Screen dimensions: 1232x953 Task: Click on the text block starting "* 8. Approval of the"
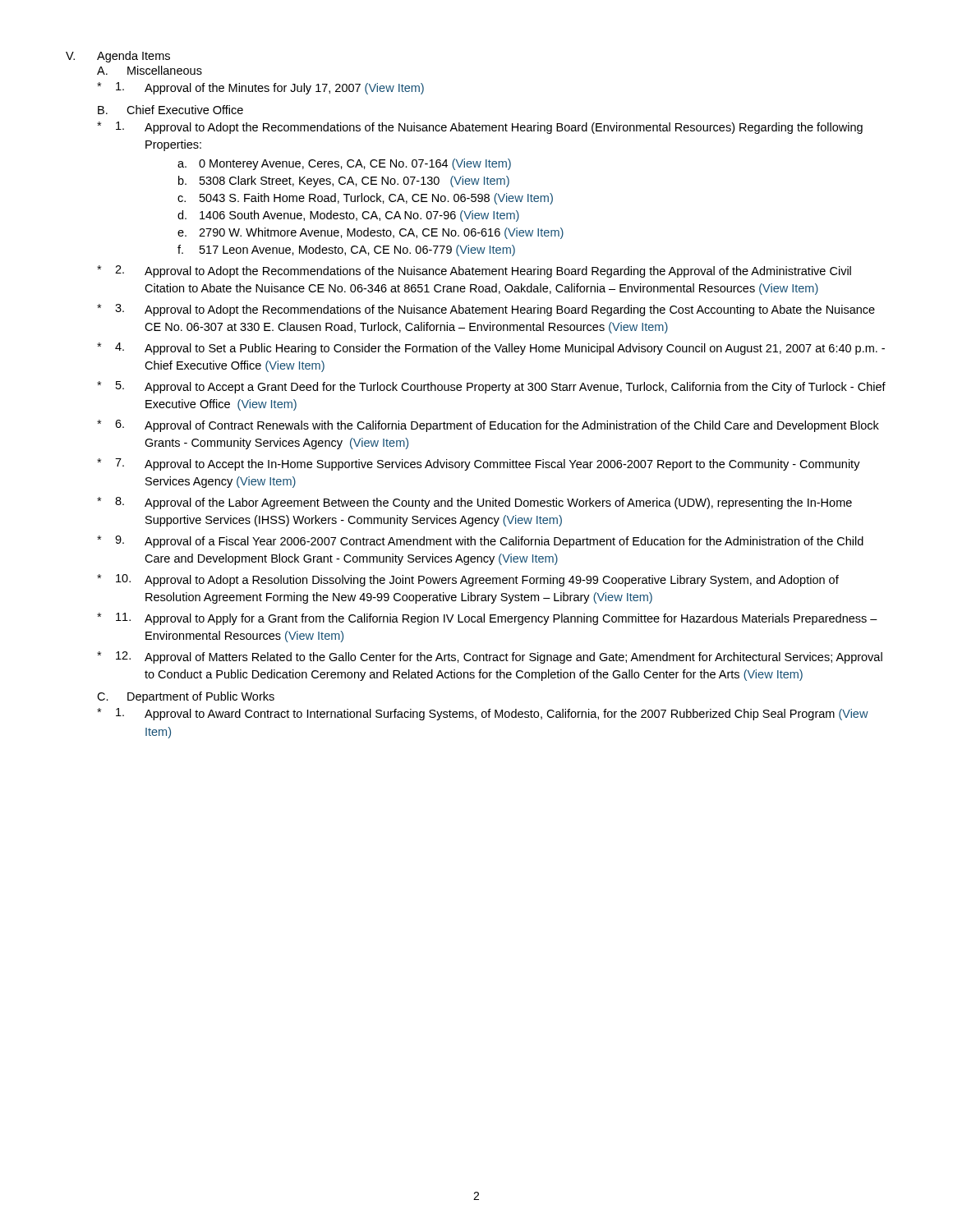492,512
